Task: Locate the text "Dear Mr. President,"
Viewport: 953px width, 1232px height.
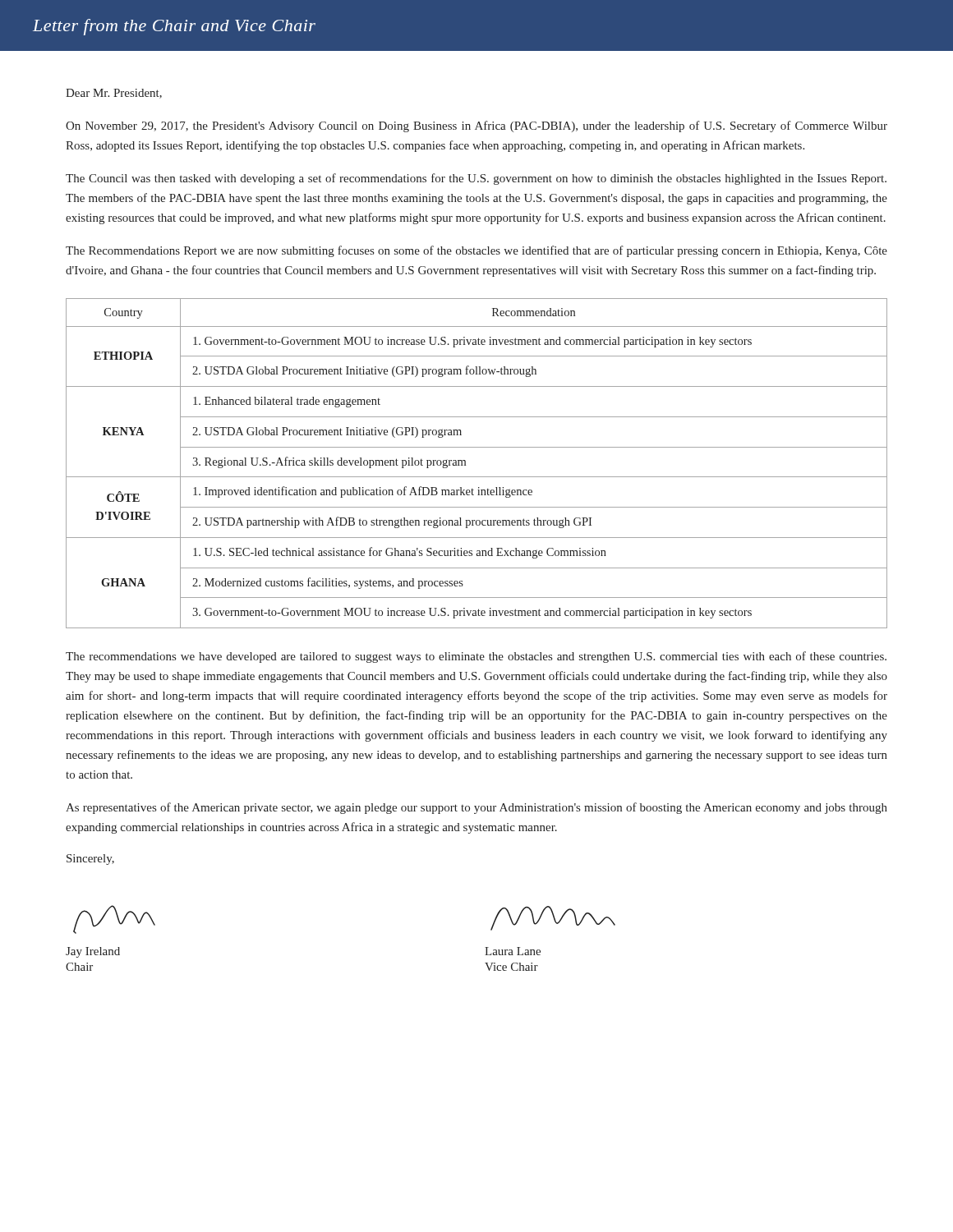Action: click(114, 93)
